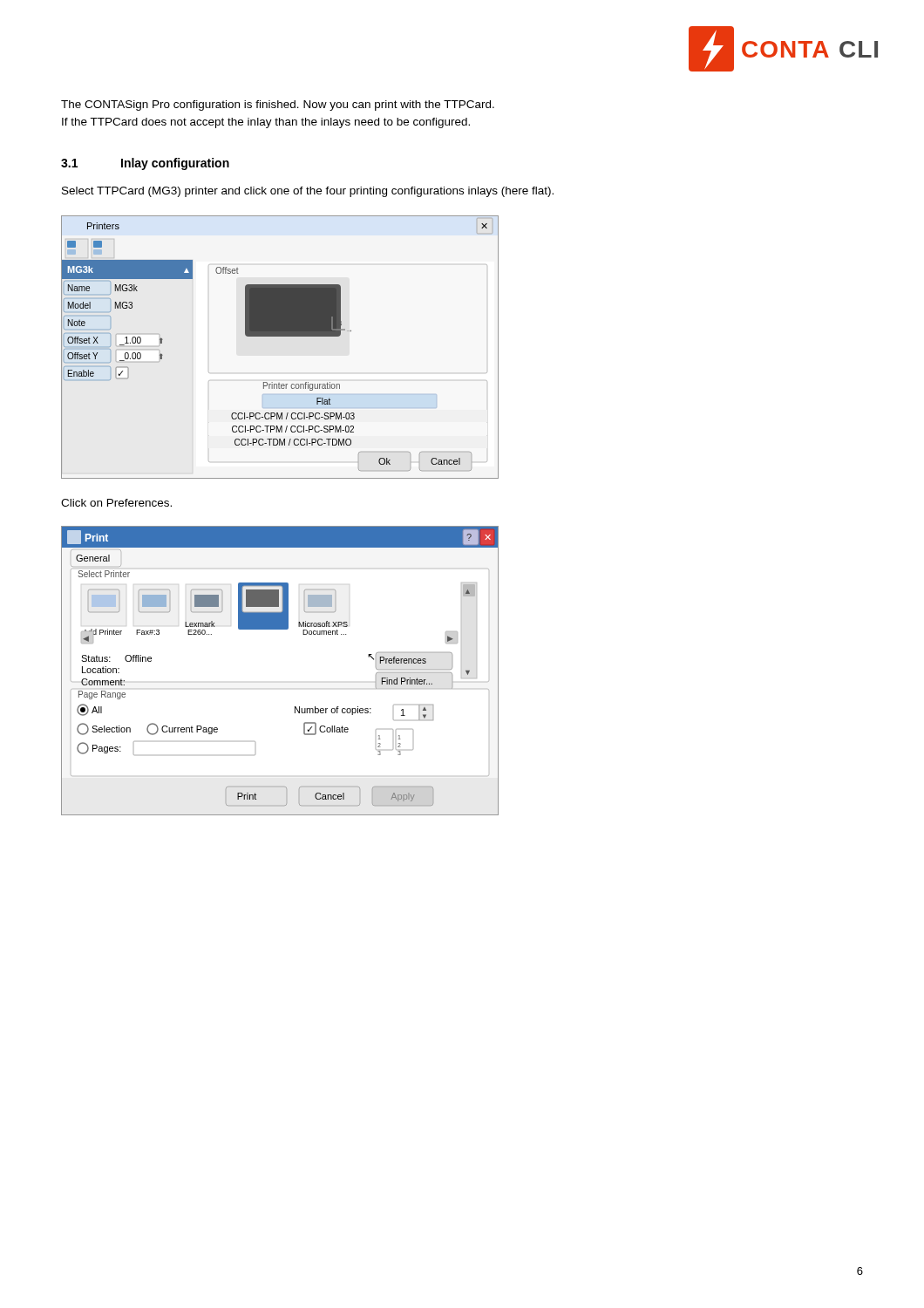Navigate to the block starting "Select TTPCard (MG3) printer and click"
The image size is (924, 1308).
point(308,190)
